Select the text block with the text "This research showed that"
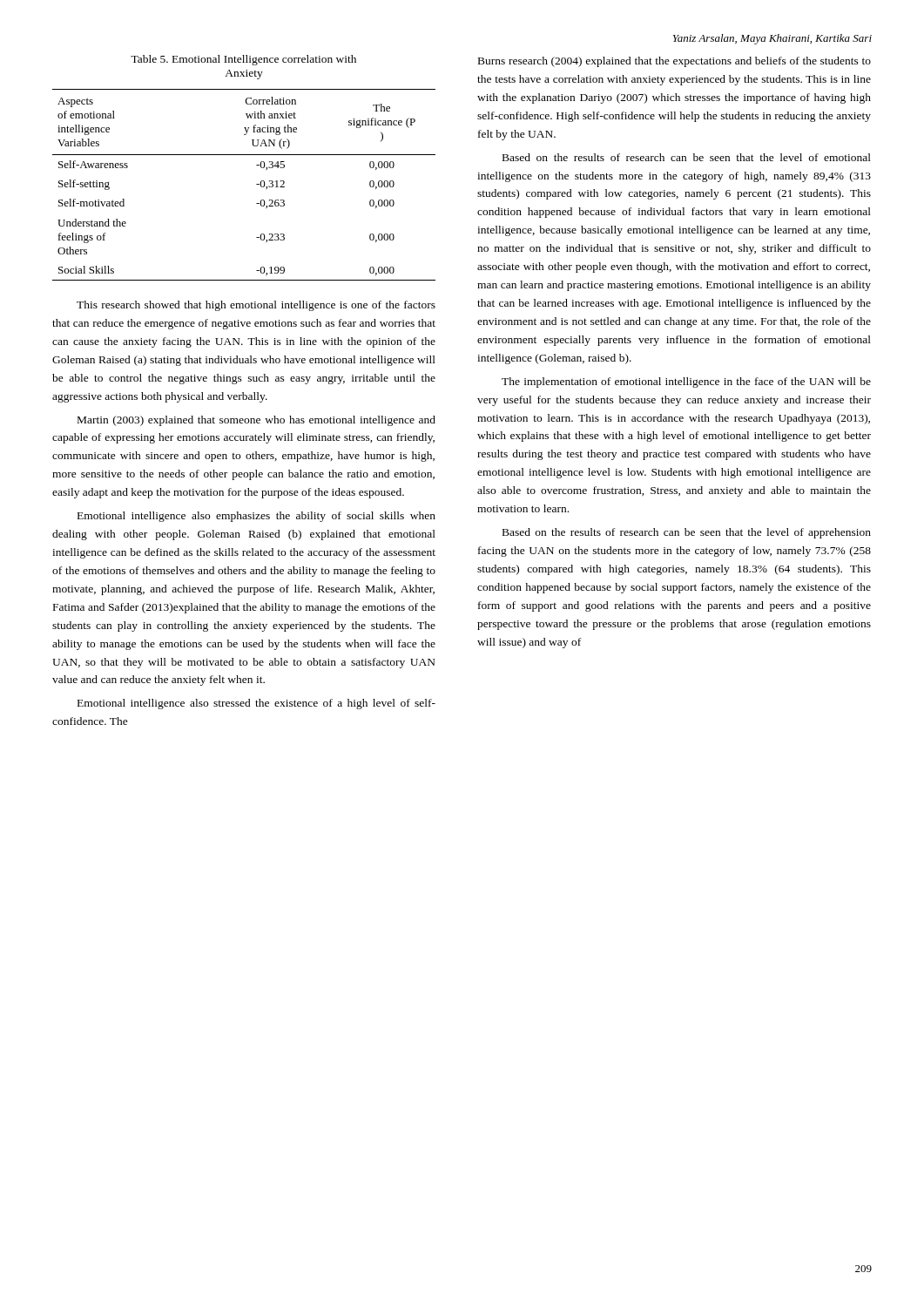Screen dimensions: 1307x924 point(244,350)
